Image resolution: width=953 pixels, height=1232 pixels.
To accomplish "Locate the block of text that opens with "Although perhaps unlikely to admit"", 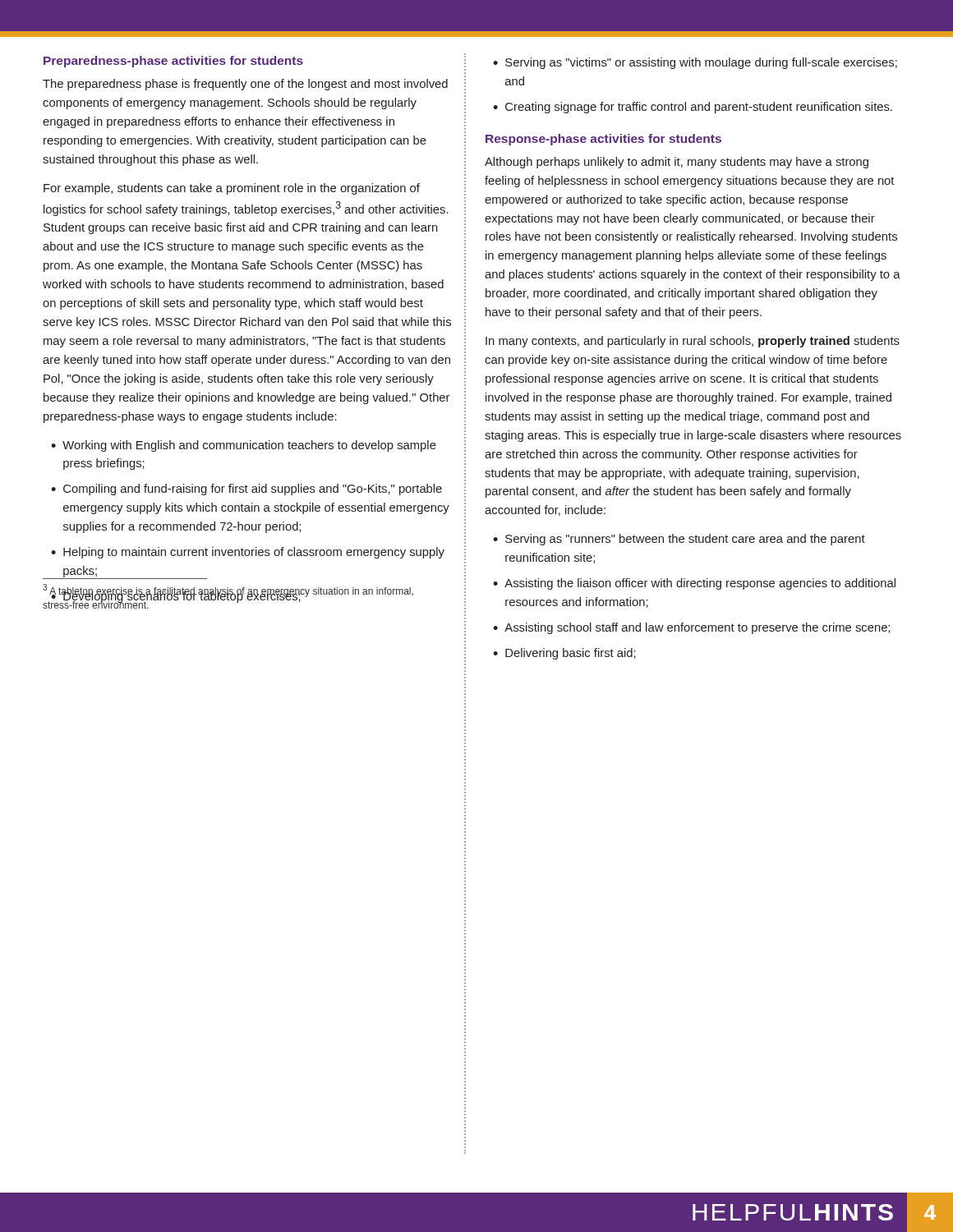I will pos(692,237).
